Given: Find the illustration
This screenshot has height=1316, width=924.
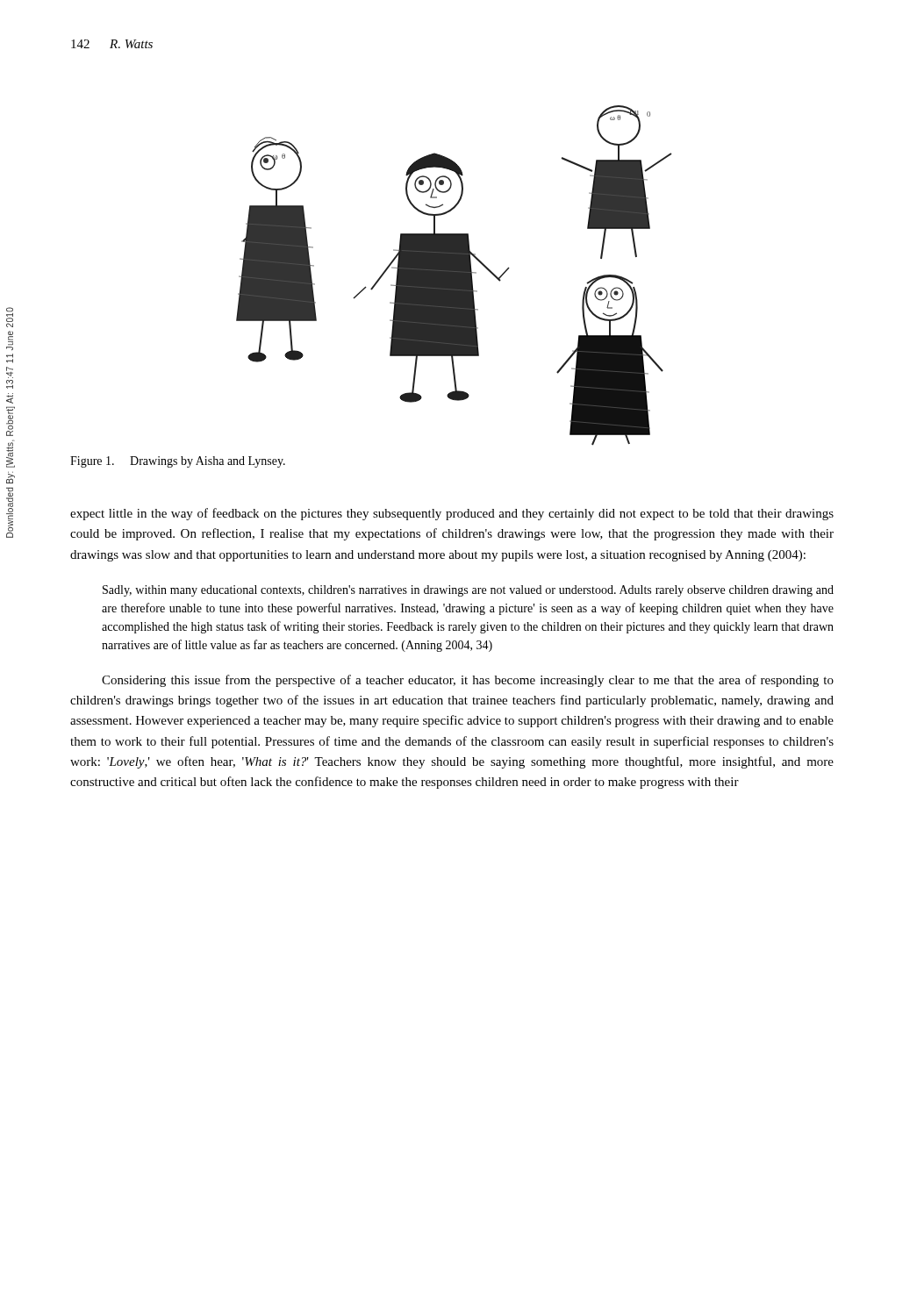Looking at the screenshot, I should pos(452,256).
